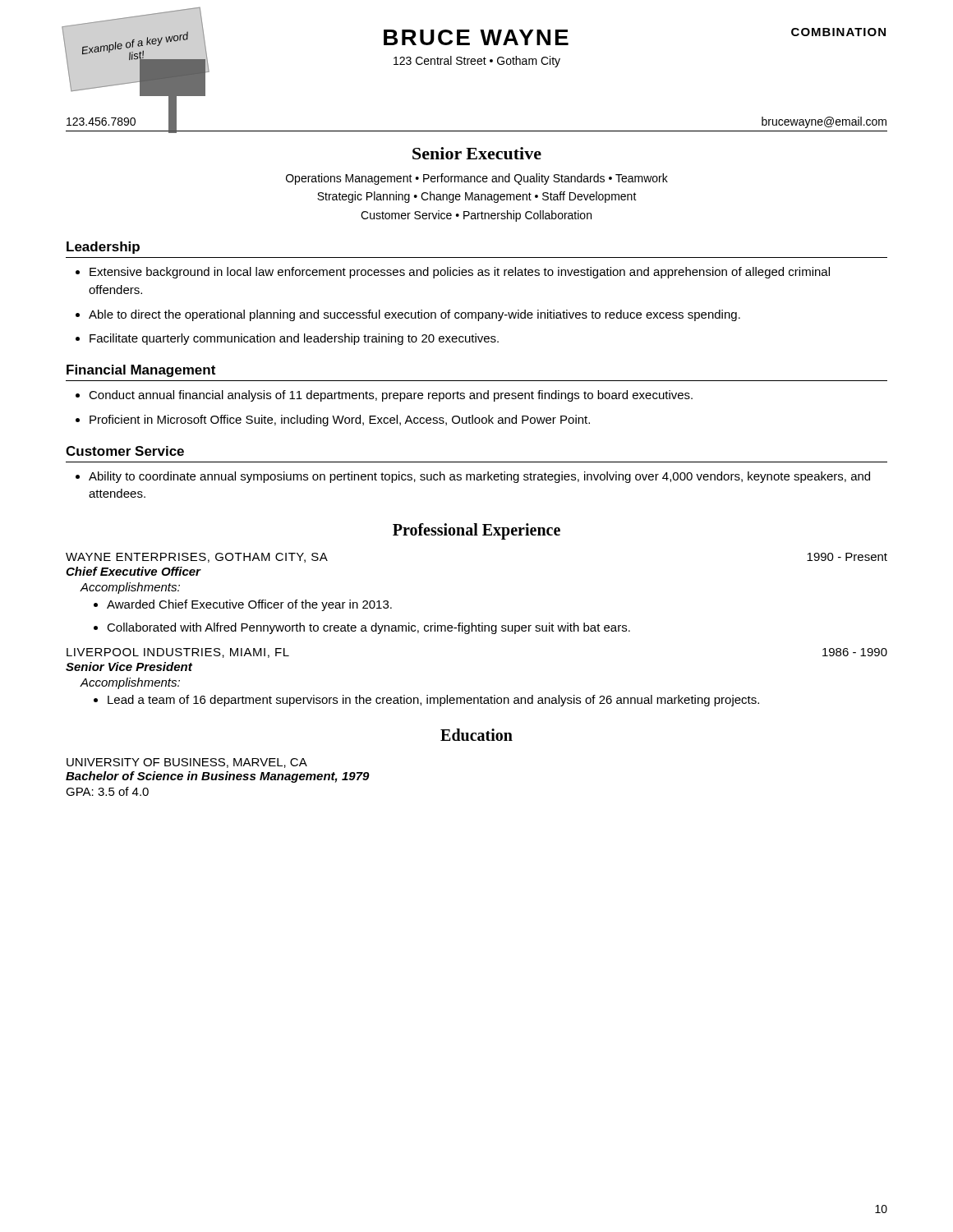Locate the block of text that opens with "Able to direct the operational planning"
This screenshot has height=1232, width=953.
tap(476, 314)
